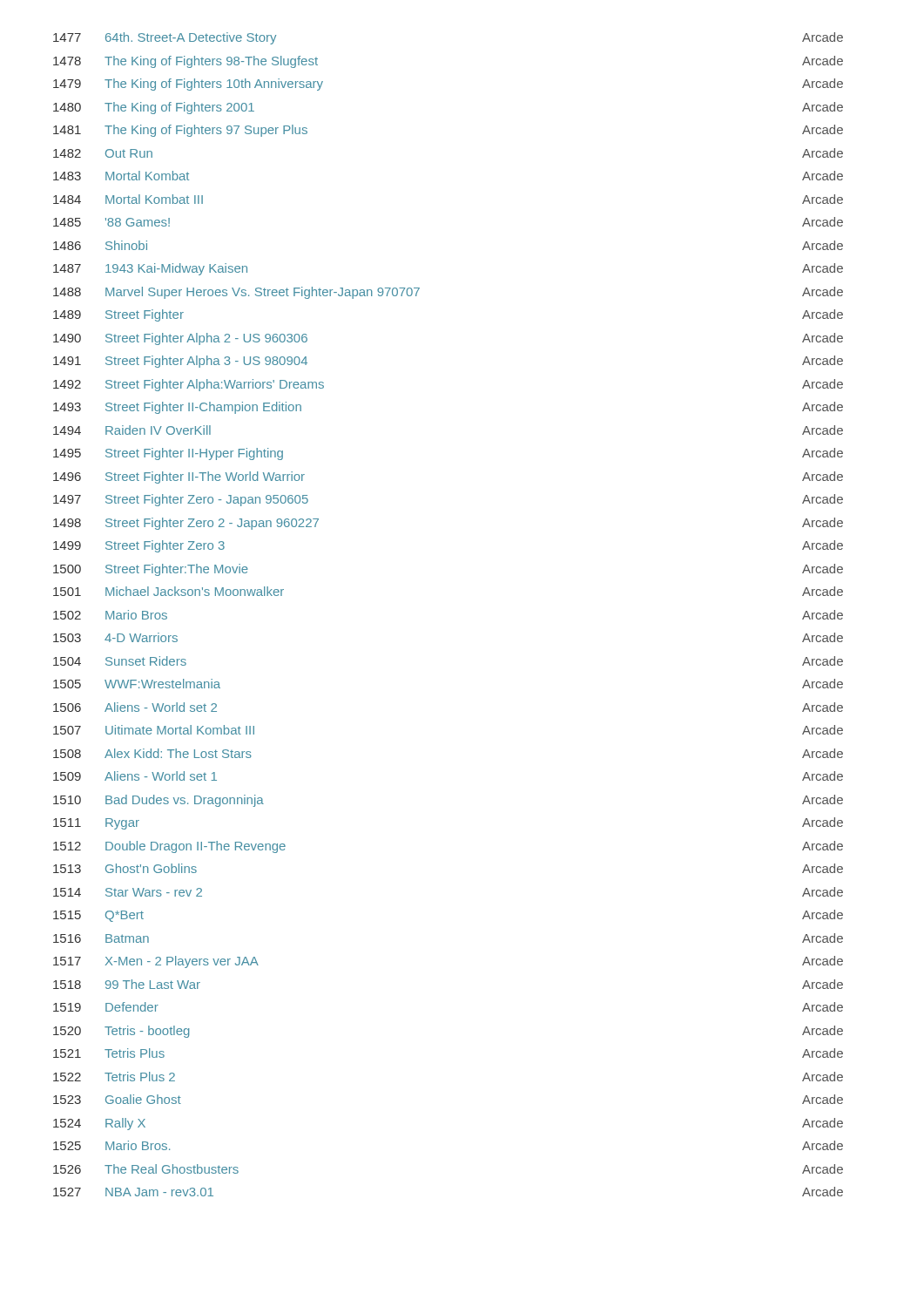The width and height of the screenshot is (924, 1307).
Task: Find the list item with the text "1477 64th. Street-A Detective Story Arcade"
Action: [72, 36]
